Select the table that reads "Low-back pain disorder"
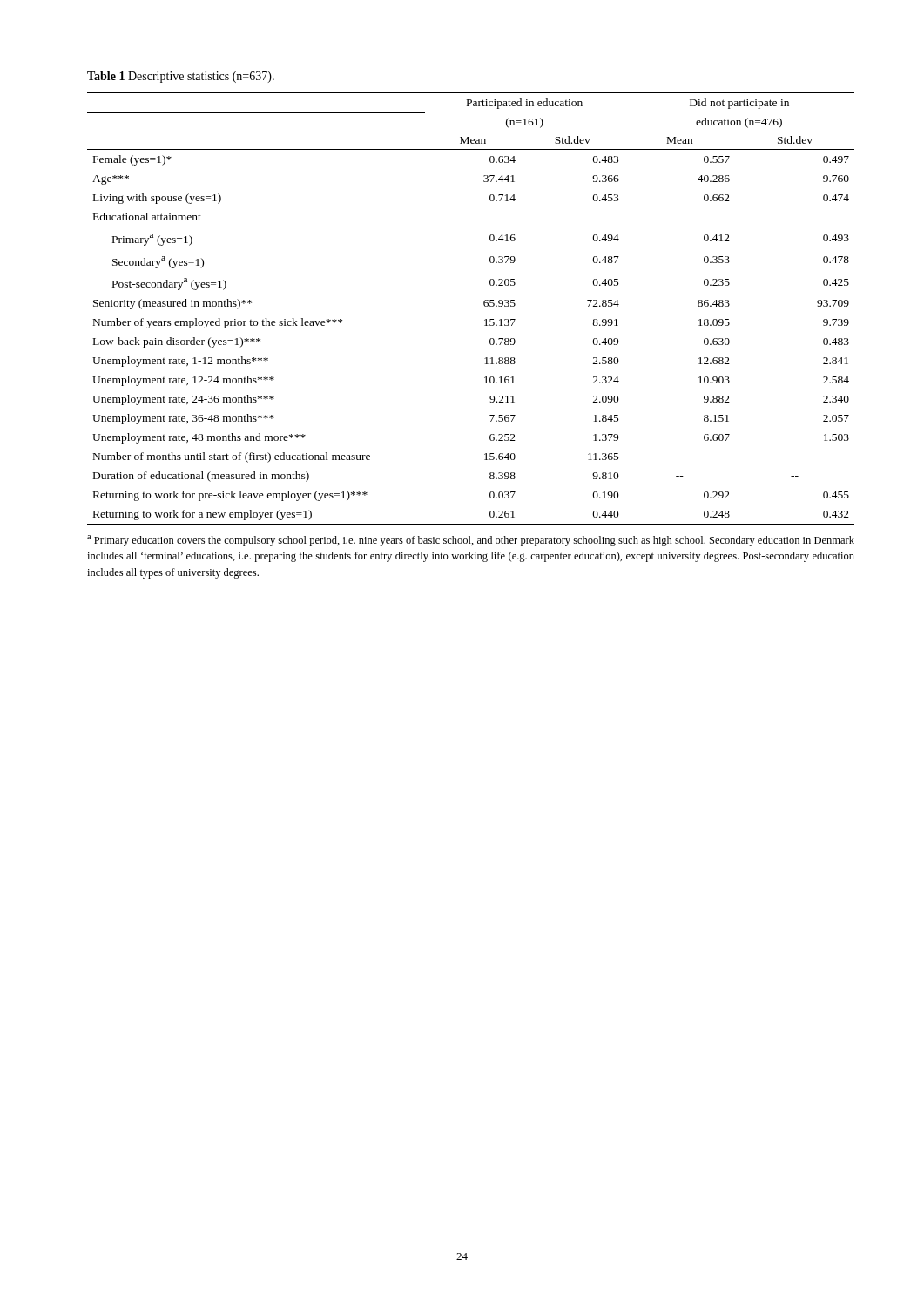Viewport: 924px width, 1307px height. coord(471,337)
